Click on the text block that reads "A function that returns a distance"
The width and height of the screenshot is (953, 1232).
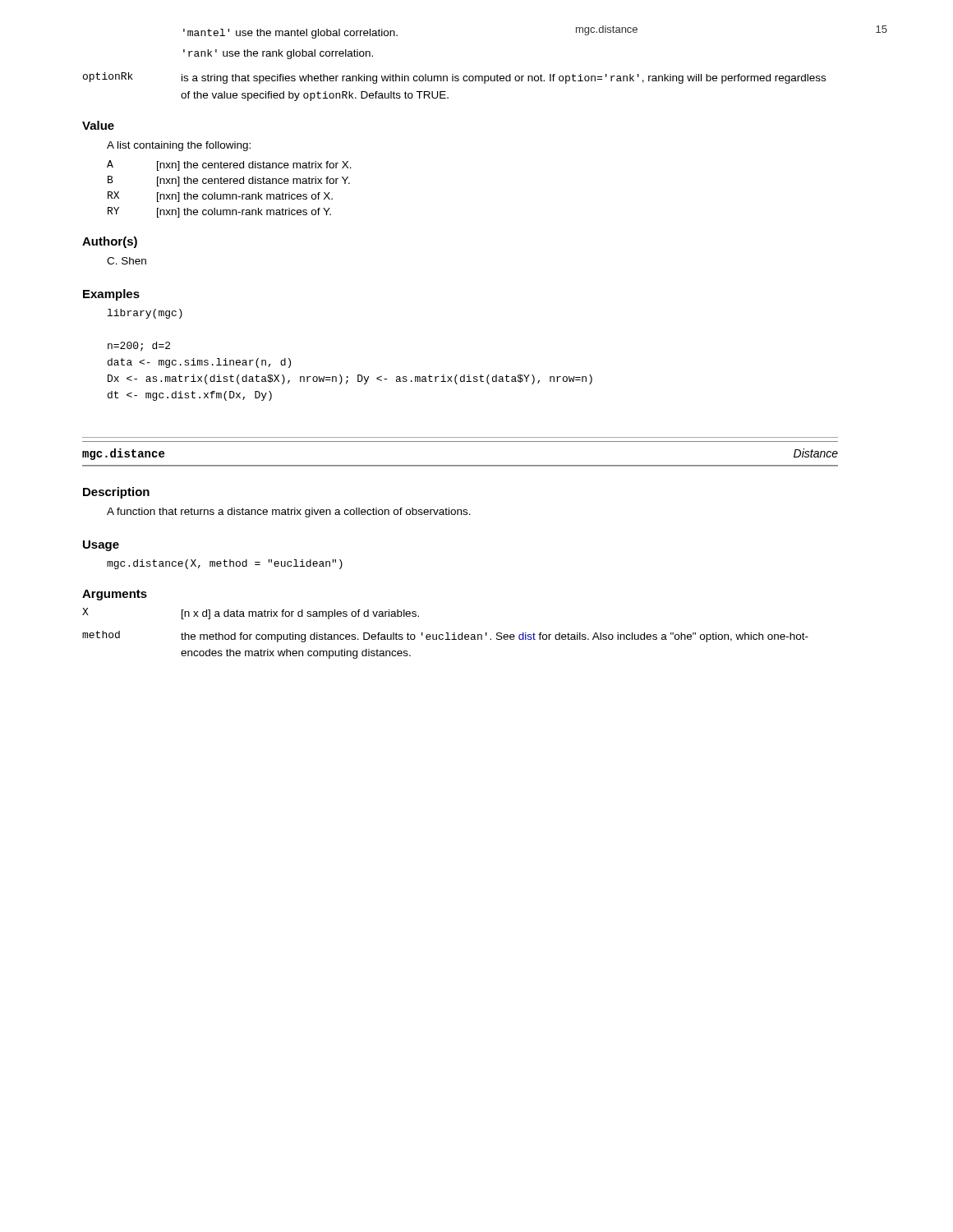click(x=289, y=512)
